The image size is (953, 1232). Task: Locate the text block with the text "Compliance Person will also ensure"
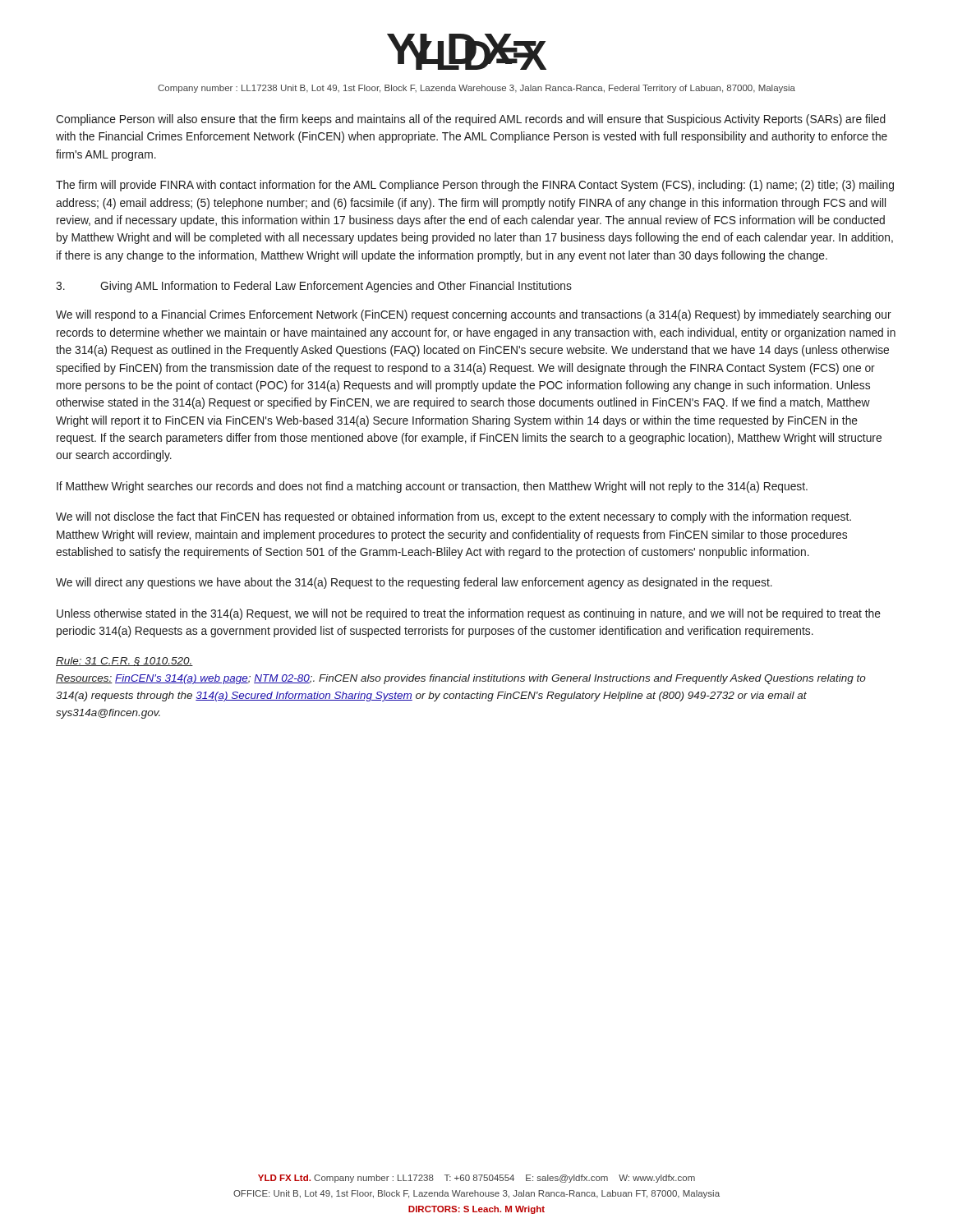472,137
